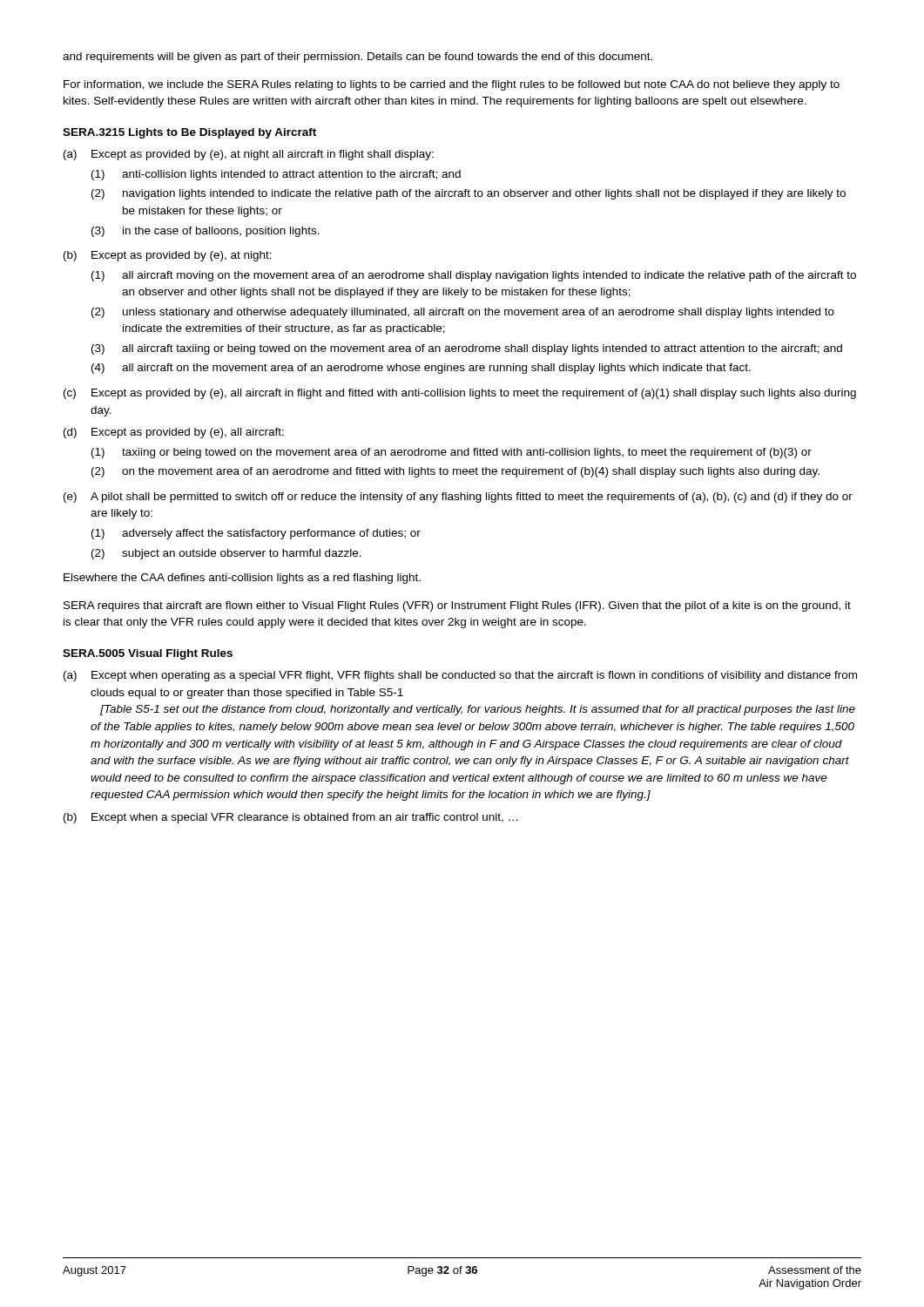Image resolution: width=924 pixels, height=1307 pixels.
Task: Click on the list item containing "(a) Except as provided by (e), at"
Action: click(462, 194)
